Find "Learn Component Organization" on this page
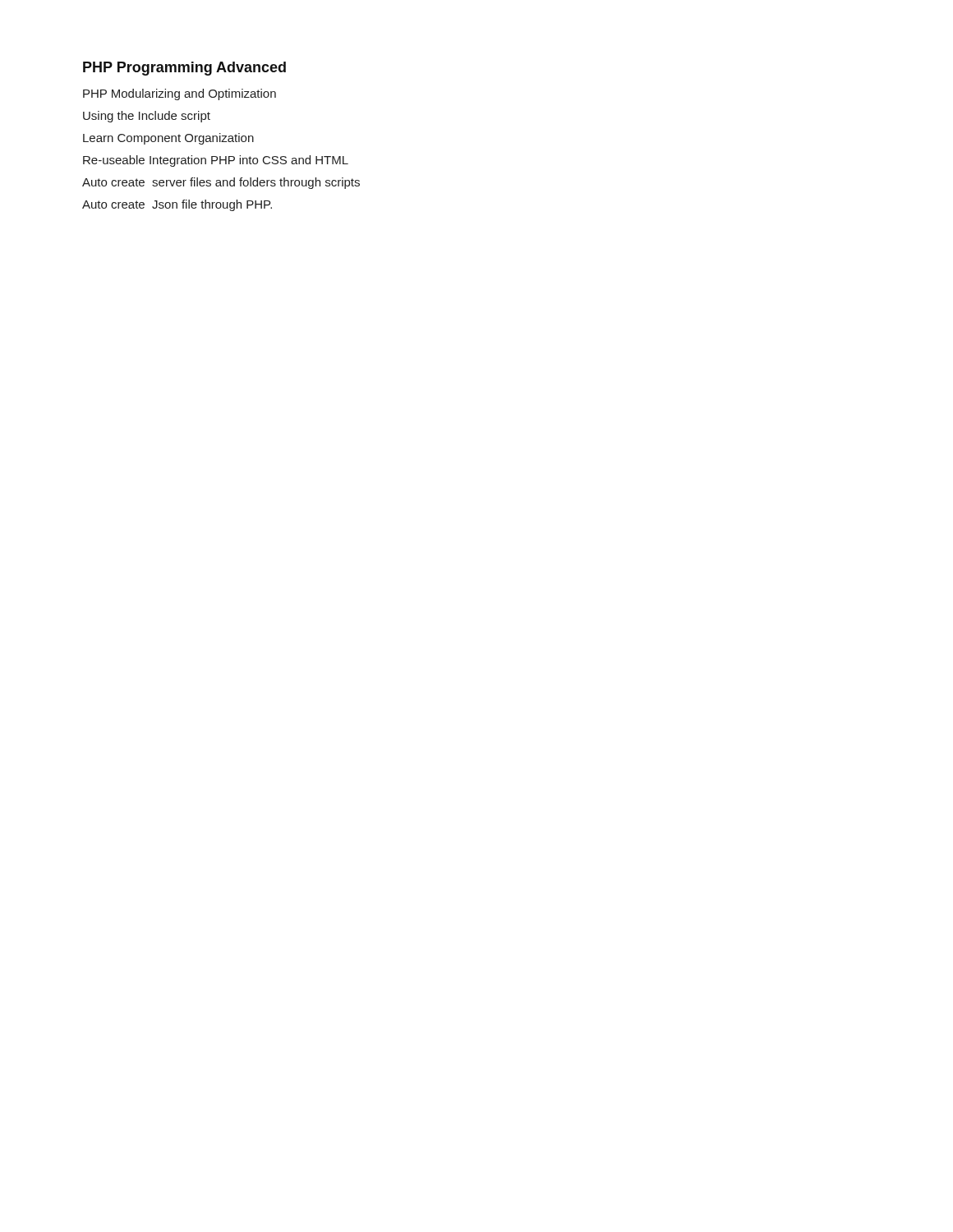This screenshot has height=1232, width=953. (x=168, y=138)
